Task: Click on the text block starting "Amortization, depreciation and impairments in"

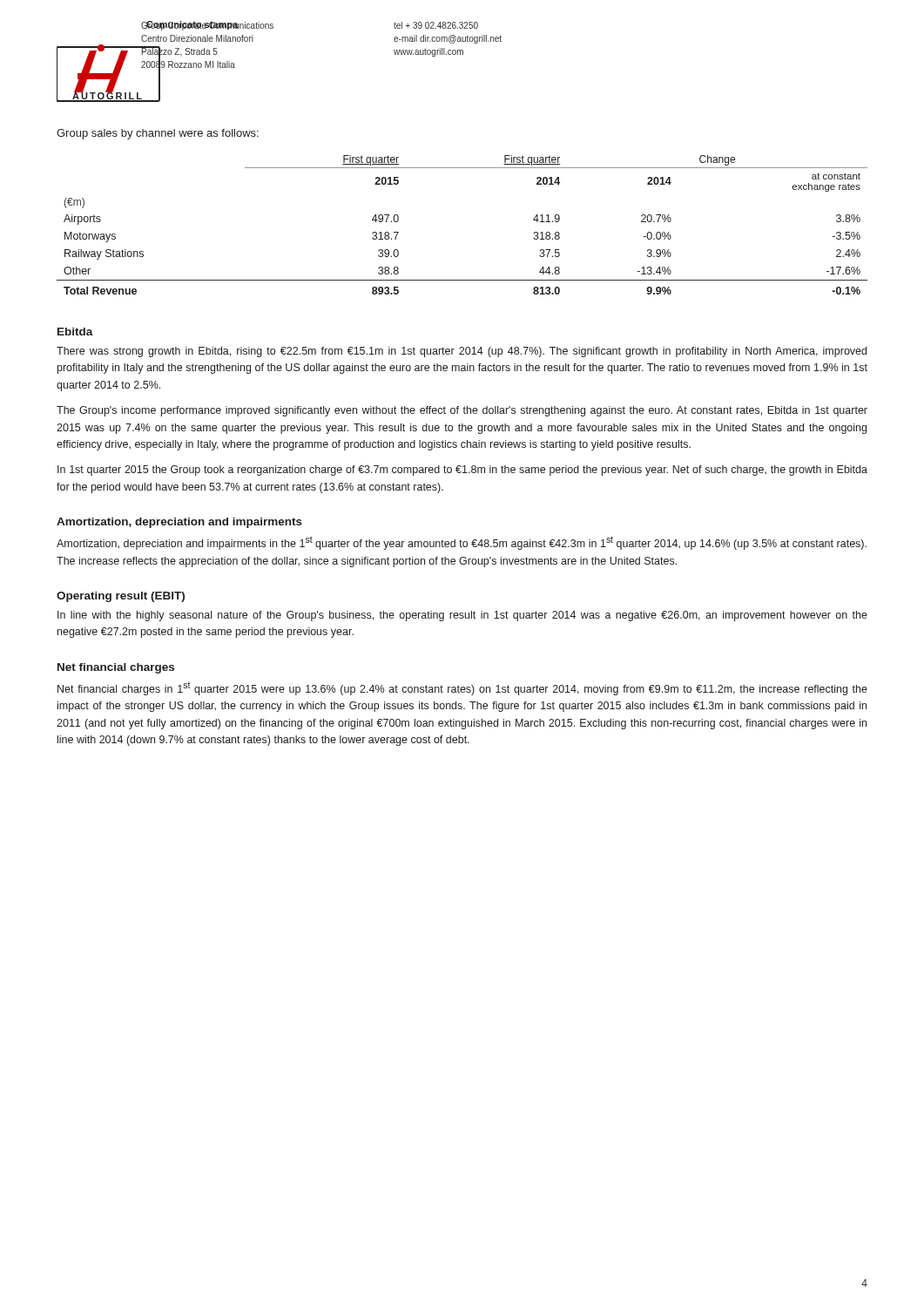Action: (x=462, y=551)
